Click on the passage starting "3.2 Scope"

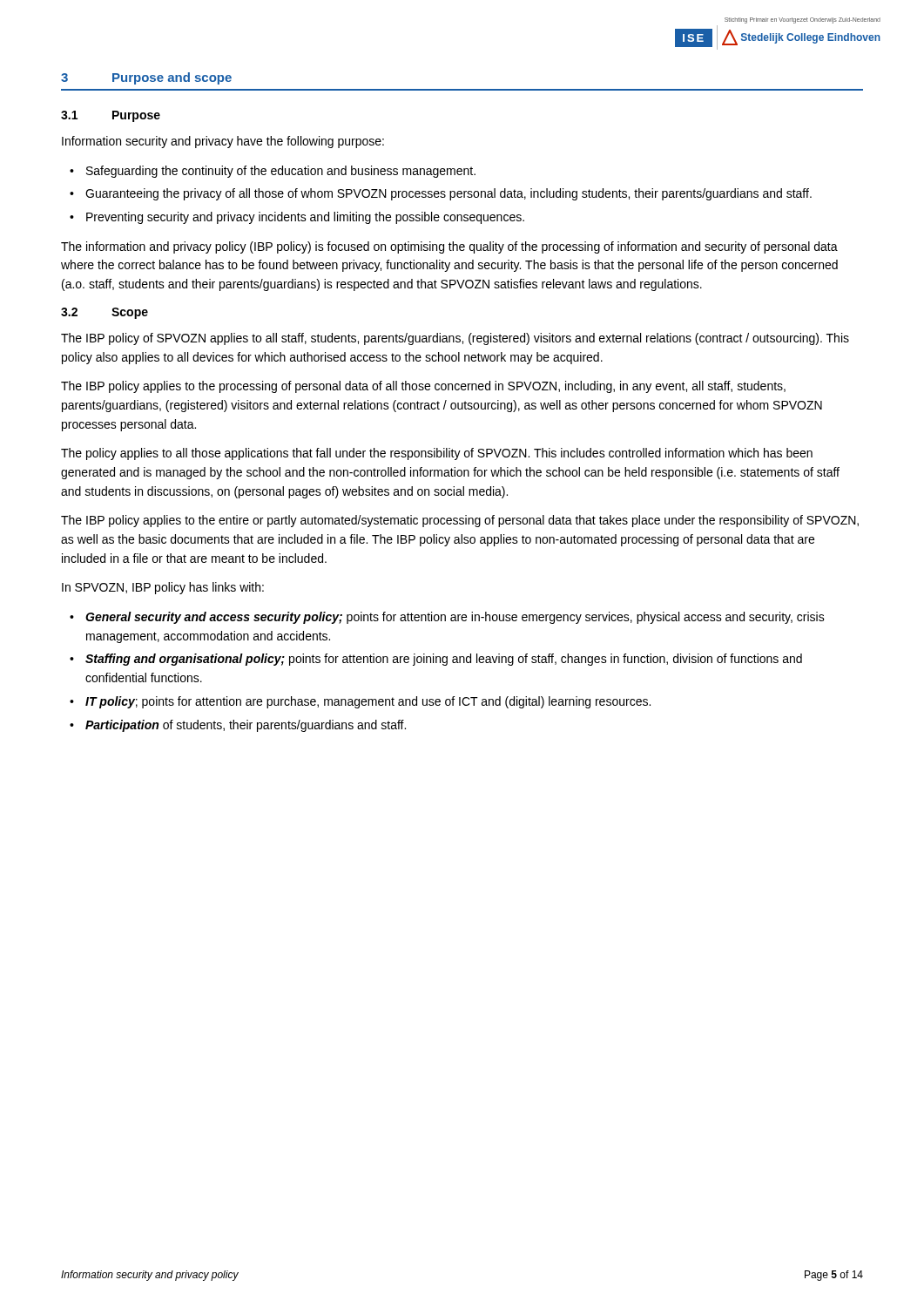(x=105, y=312)
